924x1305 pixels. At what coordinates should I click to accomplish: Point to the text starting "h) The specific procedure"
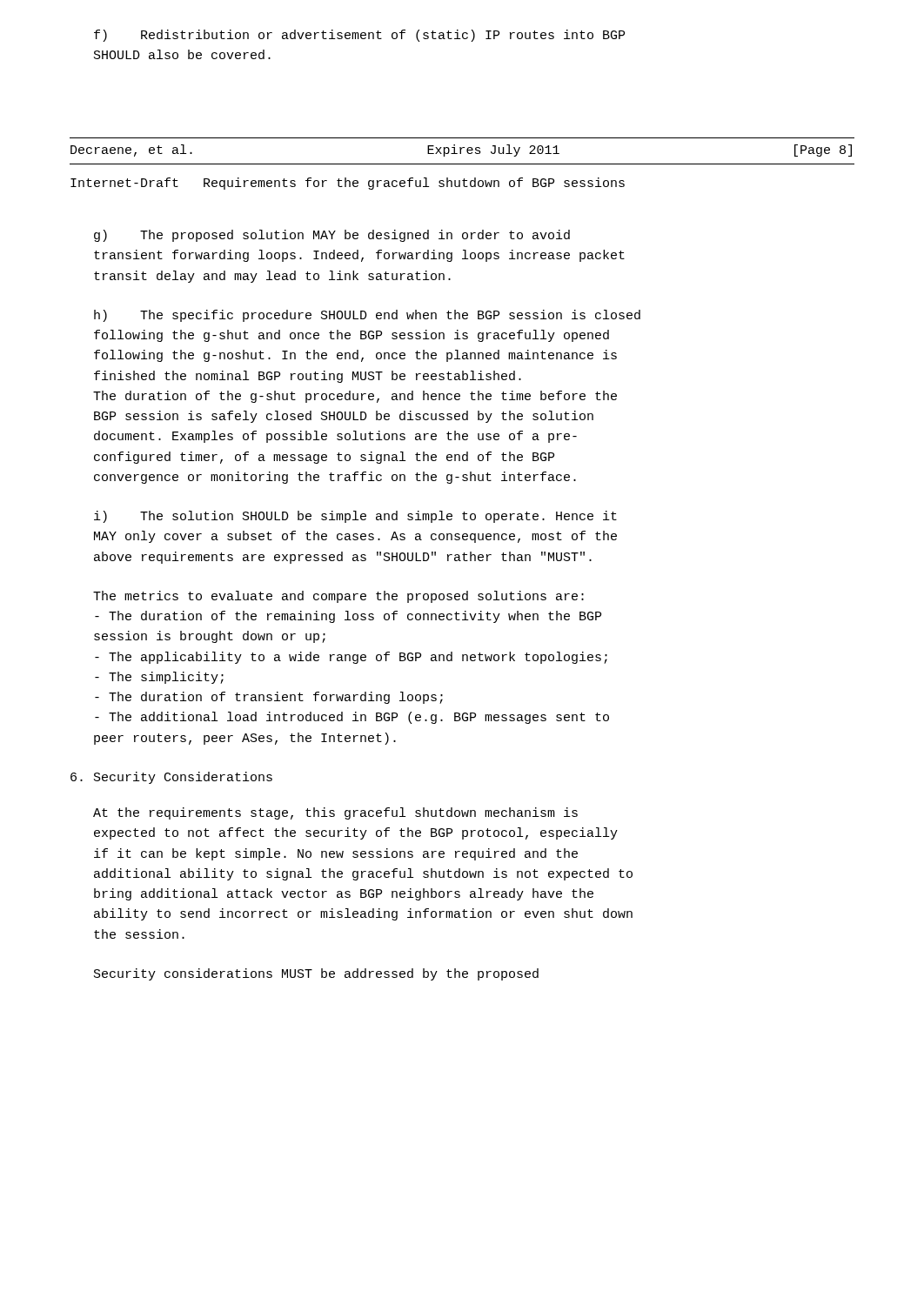click(x=355, y=397)
